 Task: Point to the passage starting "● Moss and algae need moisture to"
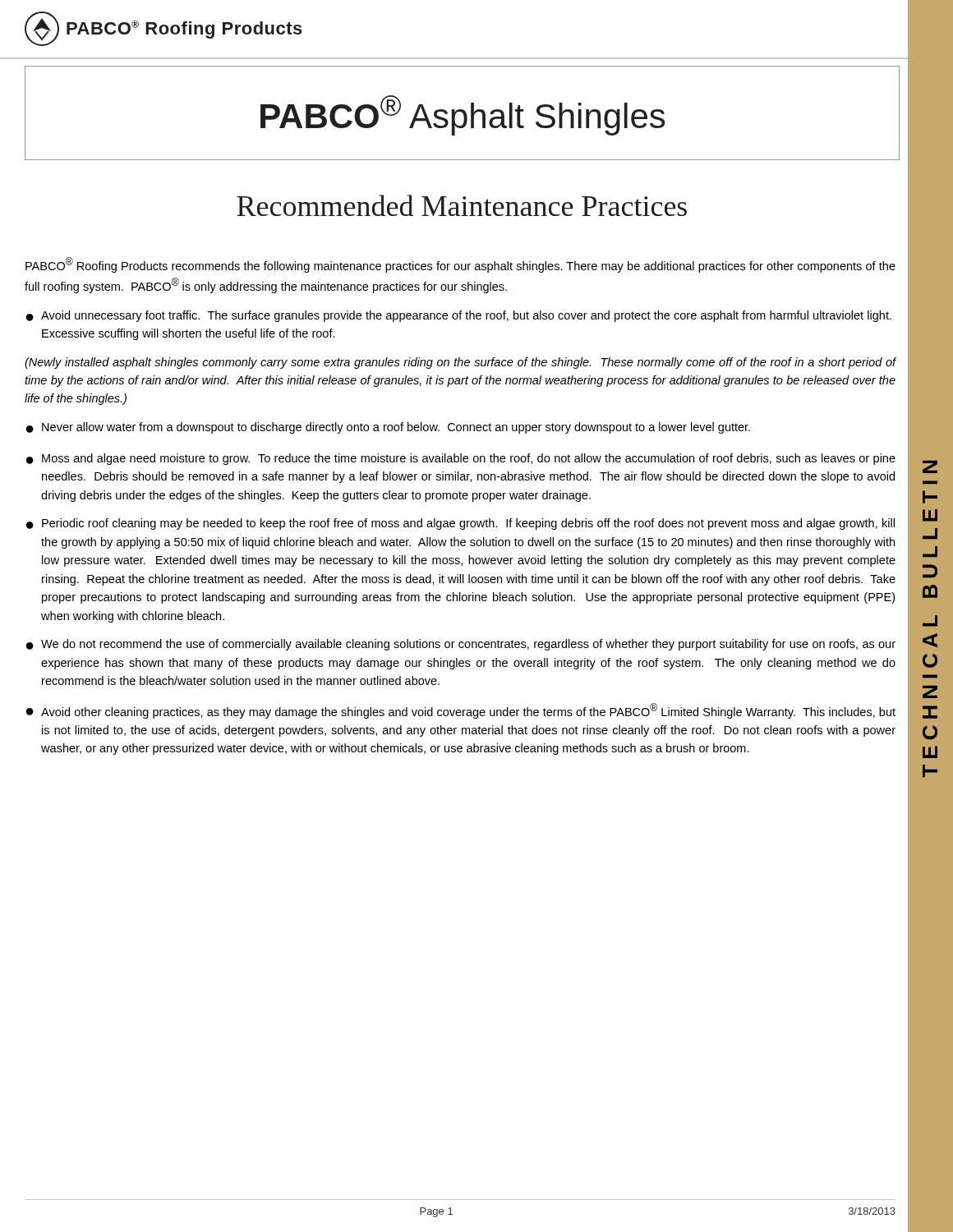(460, 477)
